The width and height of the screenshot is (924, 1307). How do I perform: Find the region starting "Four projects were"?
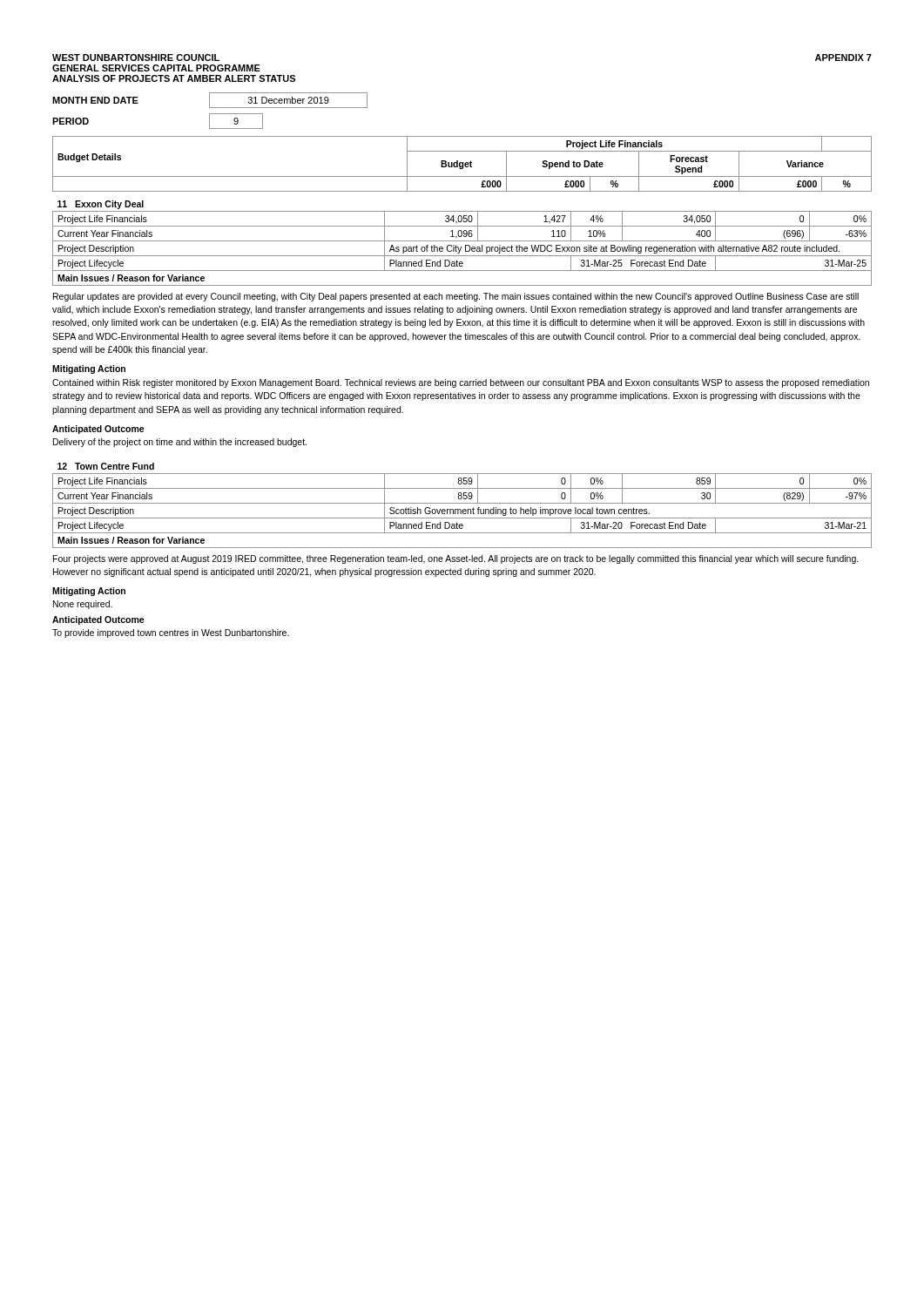point(456,565)
